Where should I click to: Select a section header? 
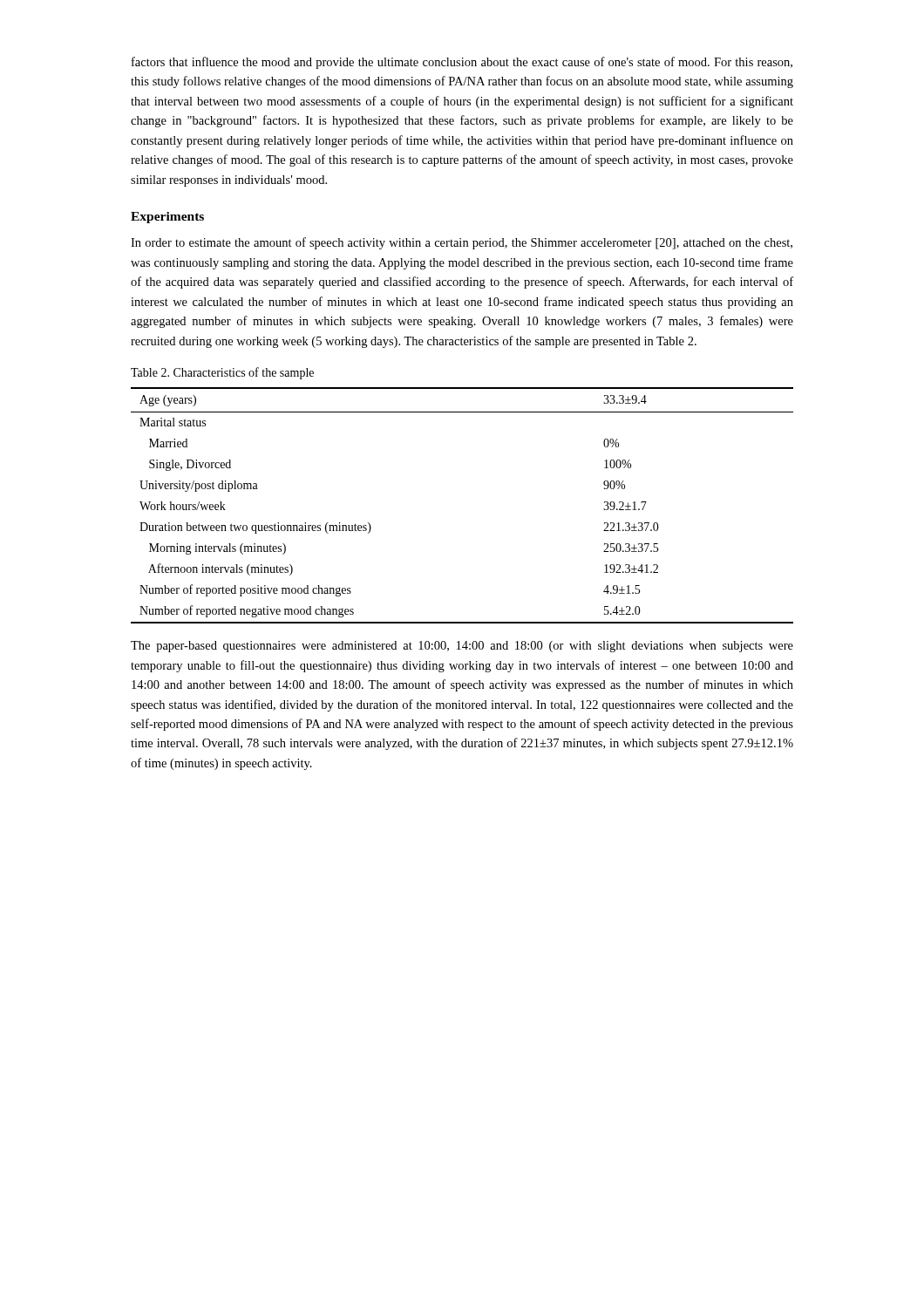coord(168,216)
